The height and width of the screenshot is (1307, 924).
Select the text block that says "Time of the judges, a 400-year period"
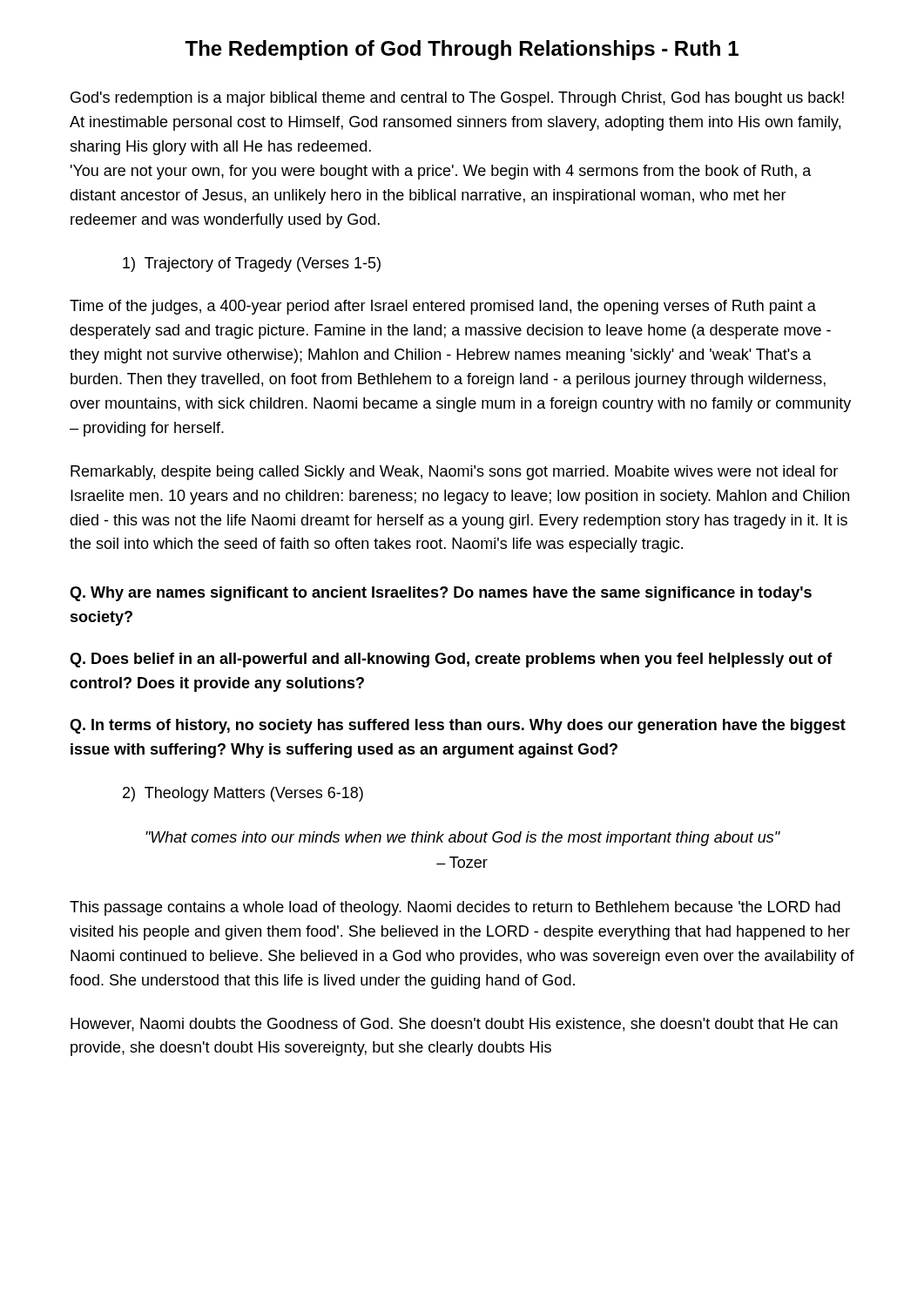(460, 367)
